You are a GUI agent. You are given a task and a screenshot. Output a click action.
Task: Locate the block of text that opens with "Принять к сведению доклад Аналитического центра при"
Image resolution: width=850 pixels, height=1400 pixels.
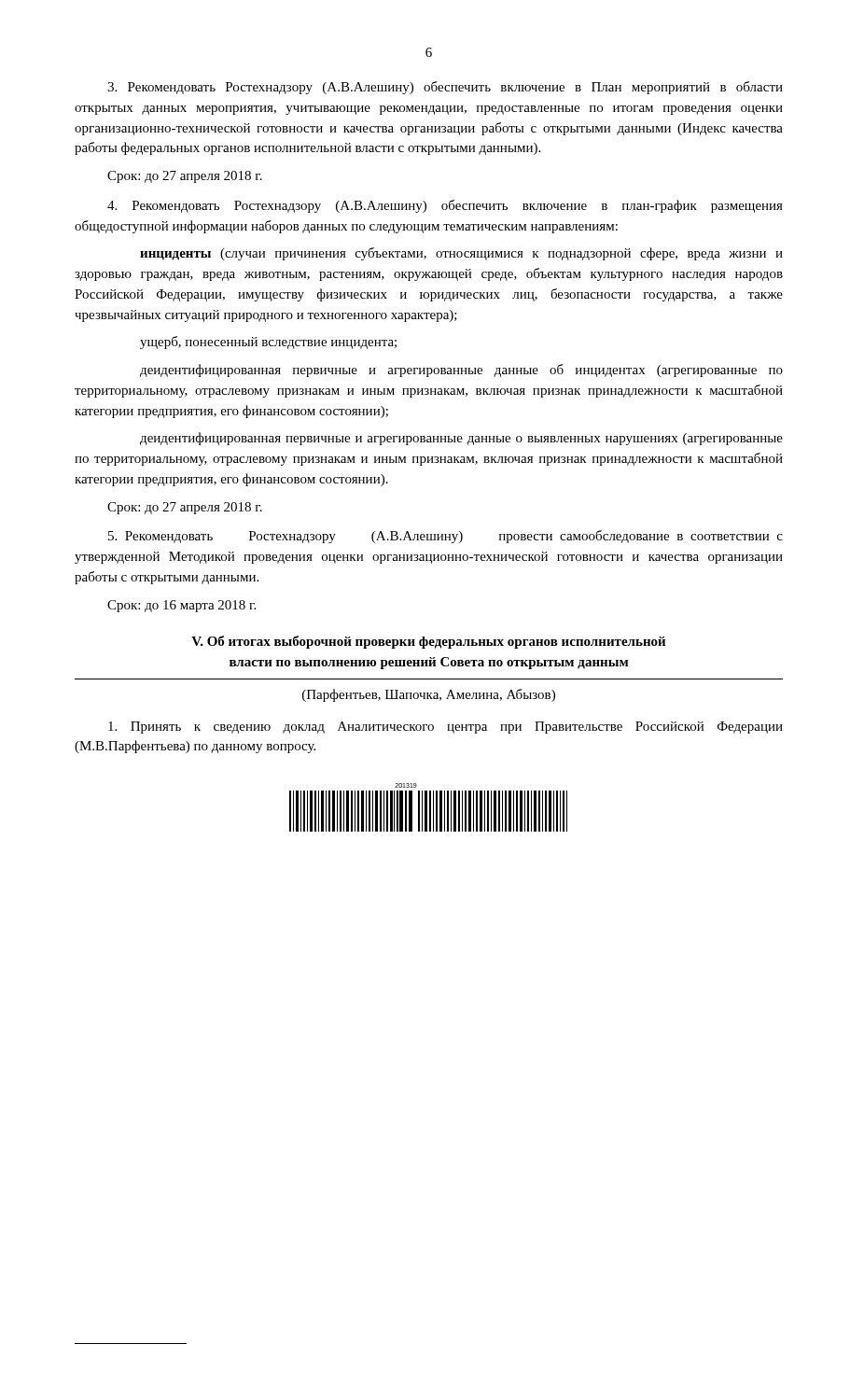click(x=429, y=736)
